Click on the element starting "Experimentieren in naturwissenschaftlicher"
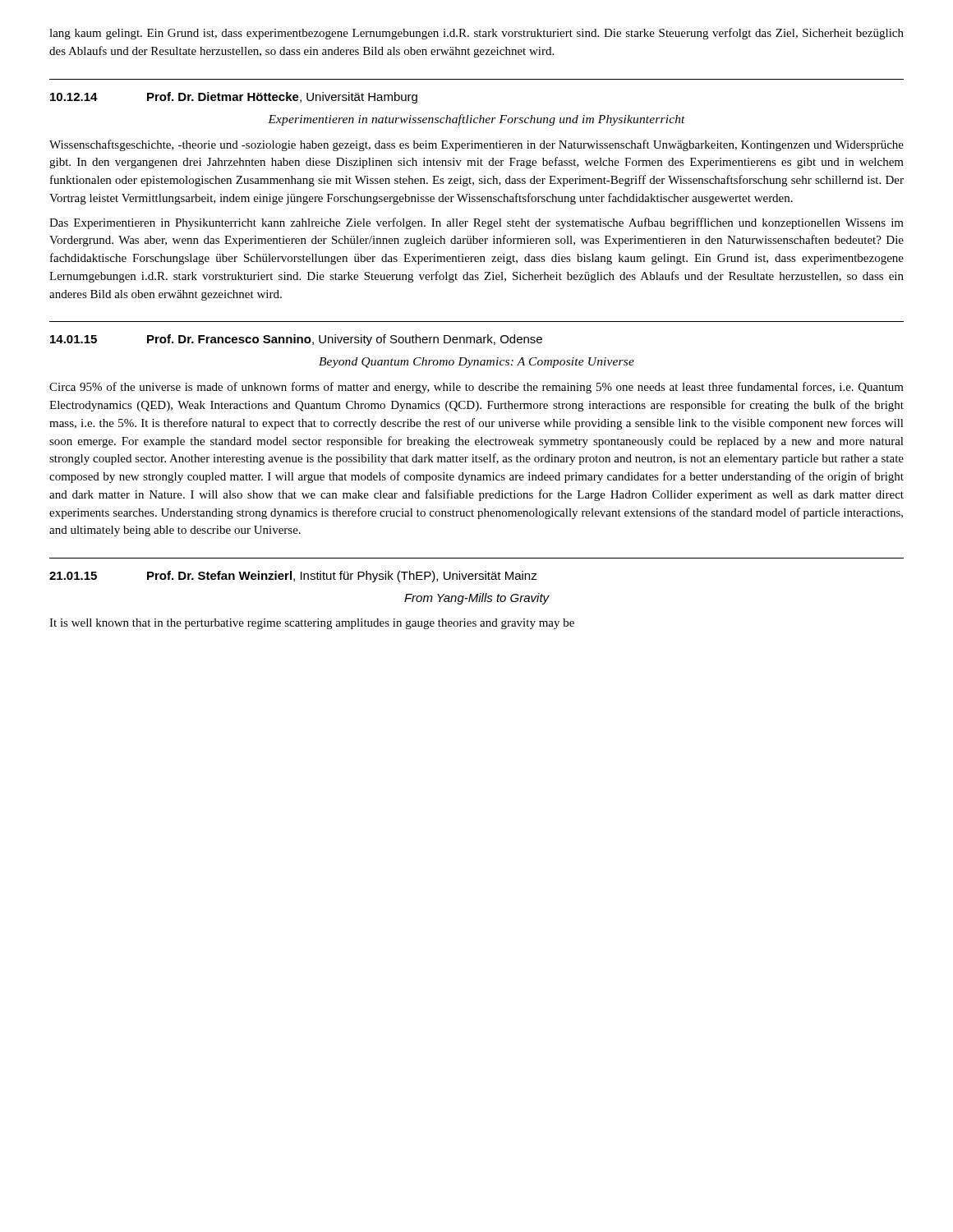This screenshot has width=953, height=1232. point(476,118)
